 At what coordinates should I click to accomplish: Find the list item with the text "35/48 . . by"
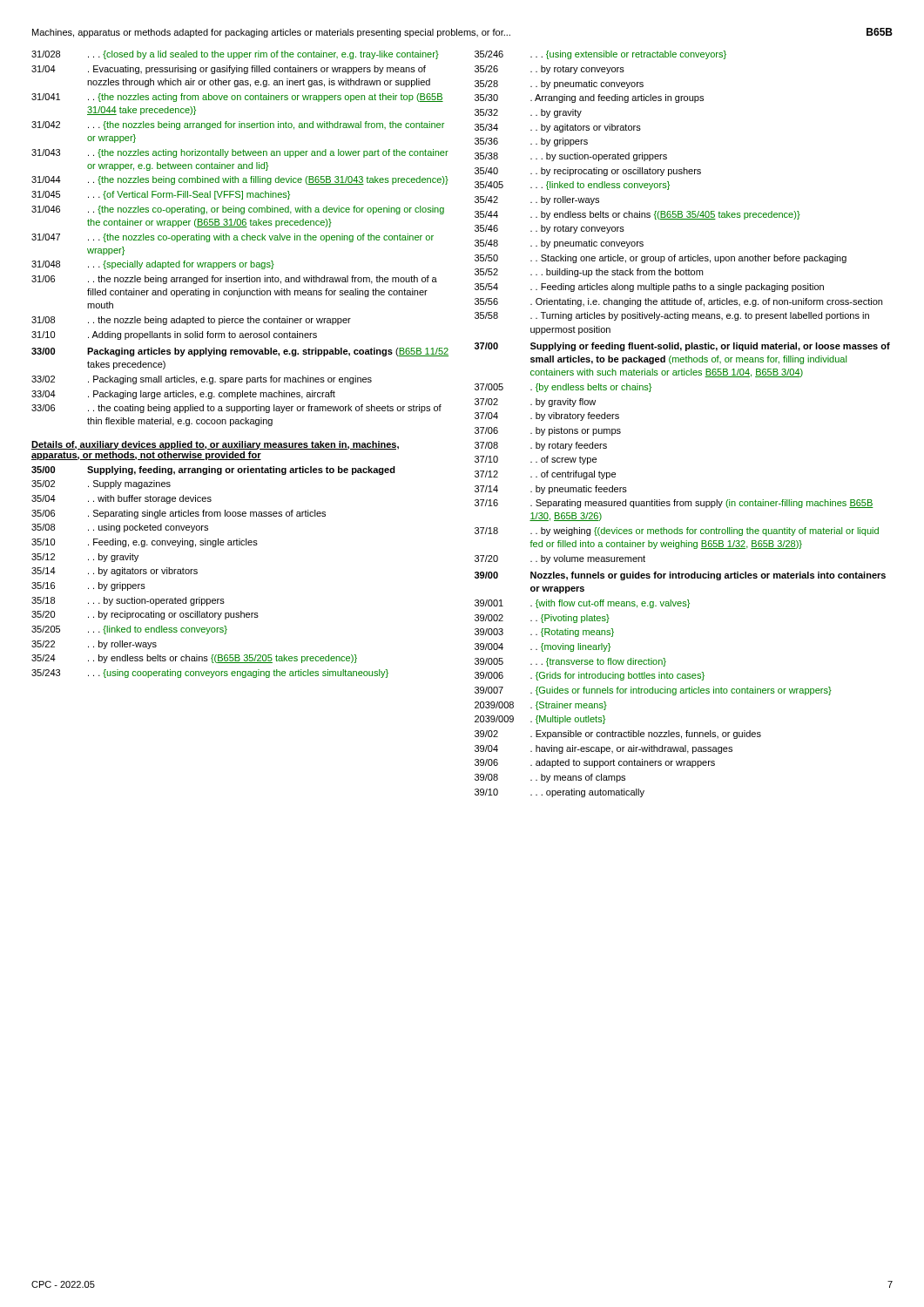683,244
